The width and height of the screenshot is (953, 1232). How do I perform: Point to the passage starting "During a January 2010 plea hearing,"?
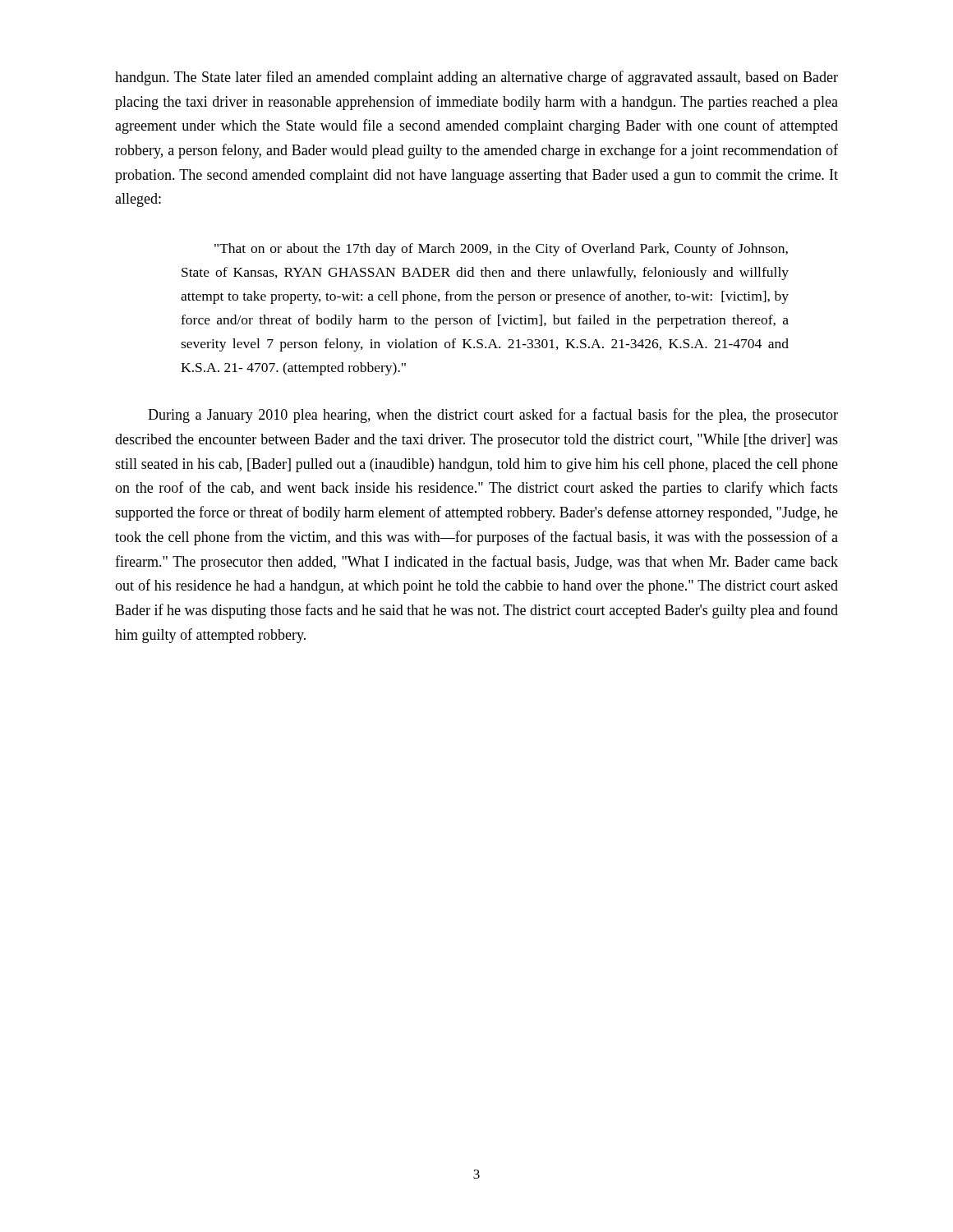476,526
